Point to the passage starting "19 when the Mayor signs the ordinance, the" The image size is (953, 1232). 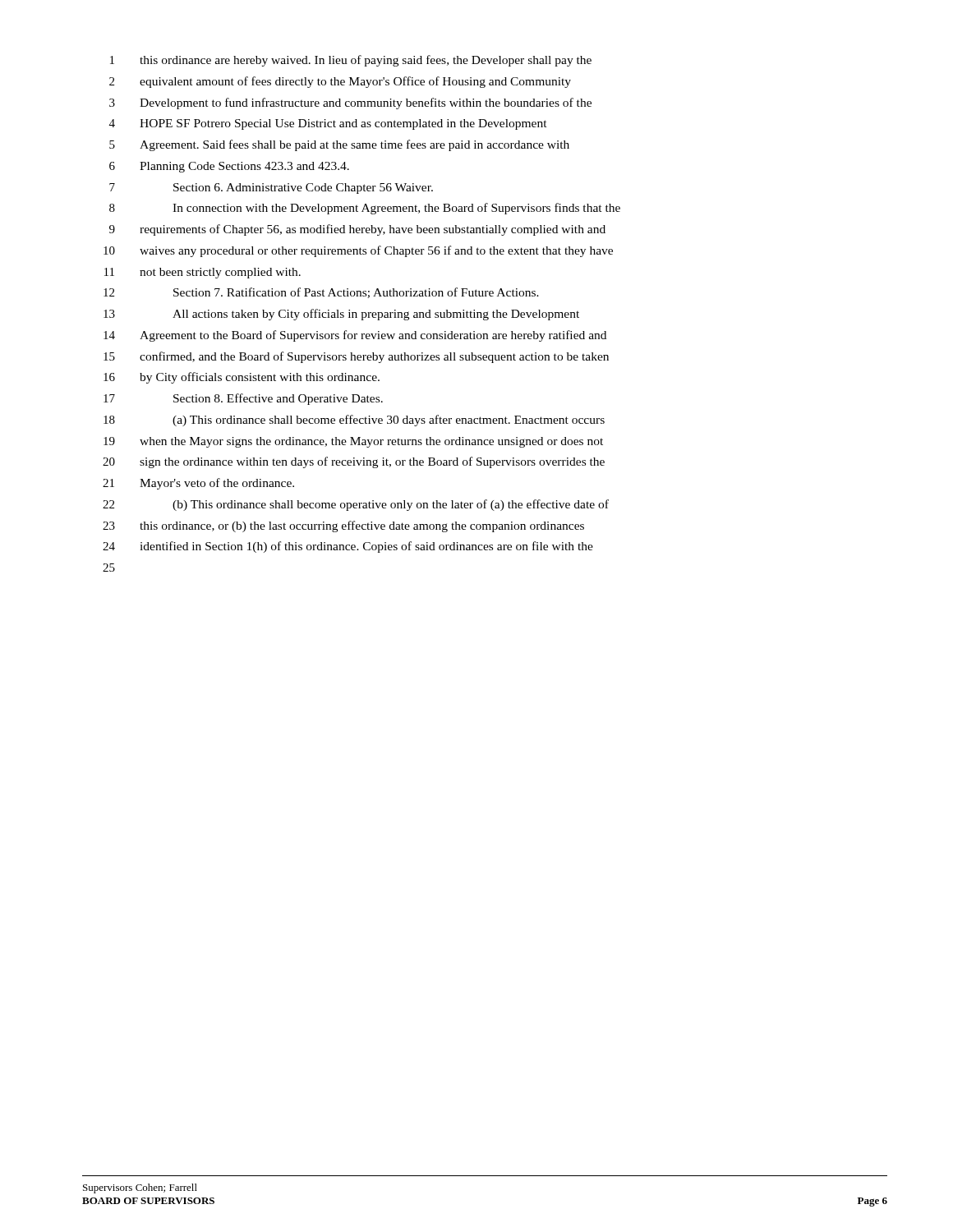485,441
